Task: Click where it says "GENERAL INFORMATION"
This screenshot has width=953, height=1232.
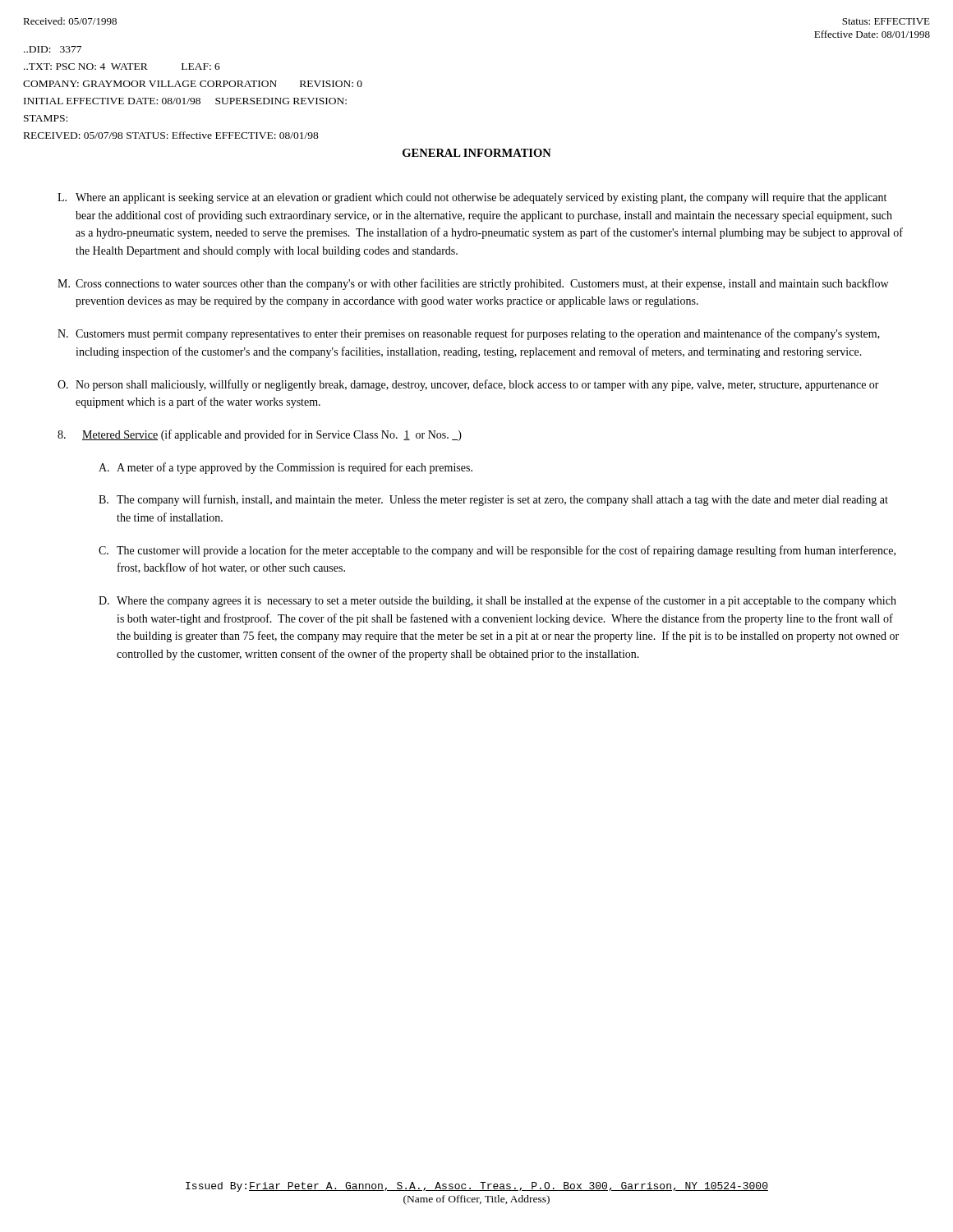Action: coord(476,153)
